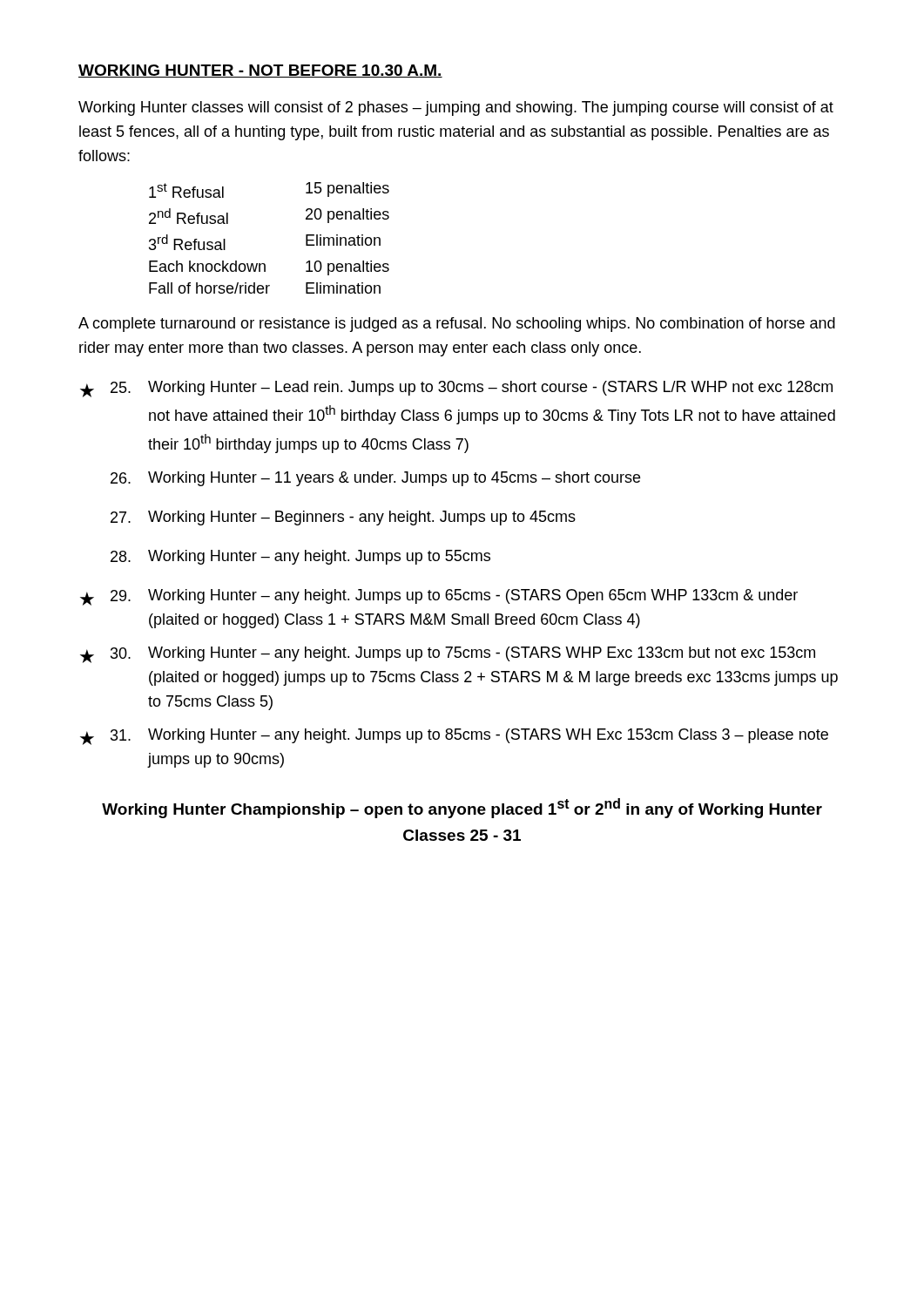
Task: Find the block starting "A complete turnaround or resistance is judged as"
Action: coord(457,335)
